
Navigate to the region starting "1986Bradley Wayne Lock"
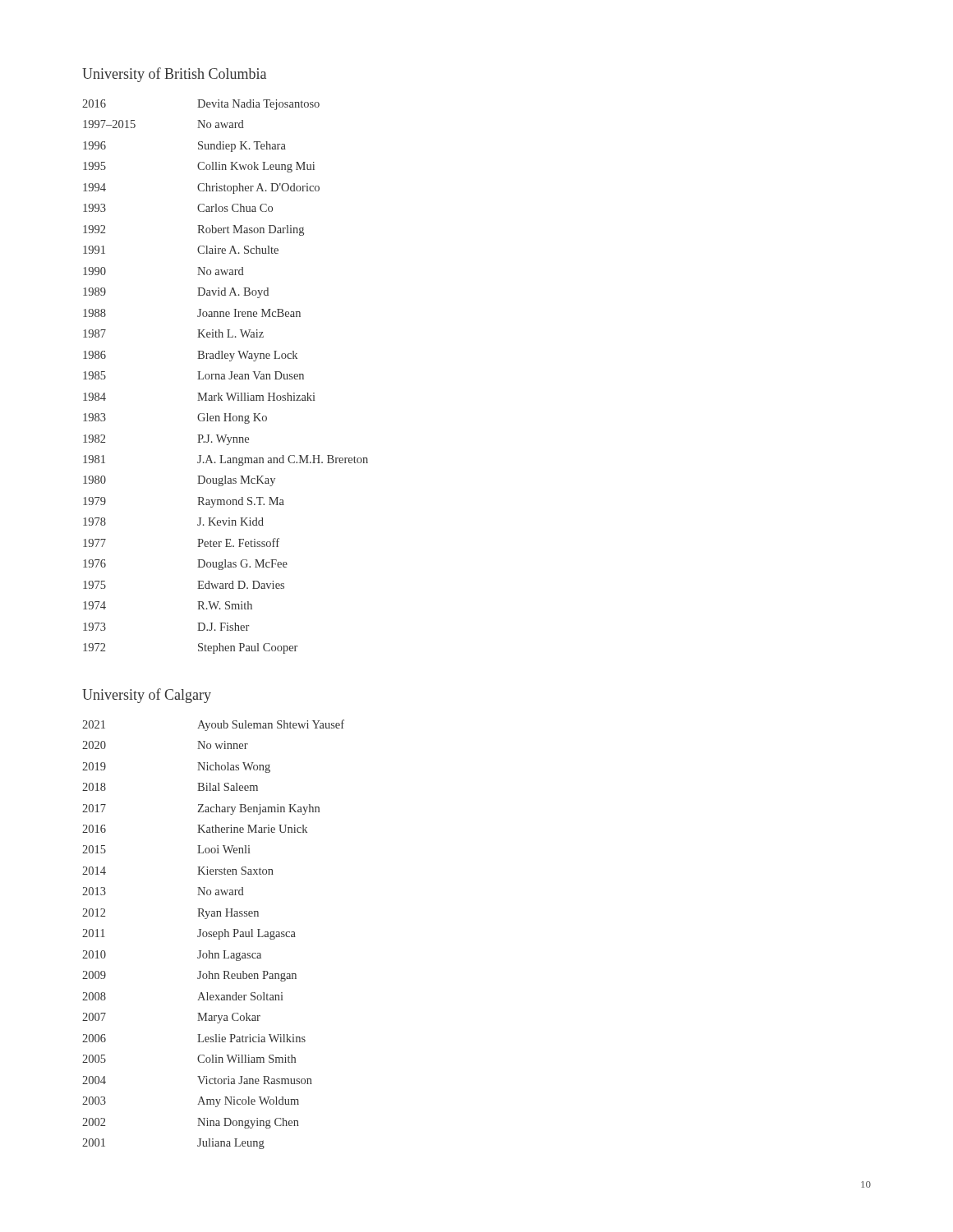pos(190,355)
